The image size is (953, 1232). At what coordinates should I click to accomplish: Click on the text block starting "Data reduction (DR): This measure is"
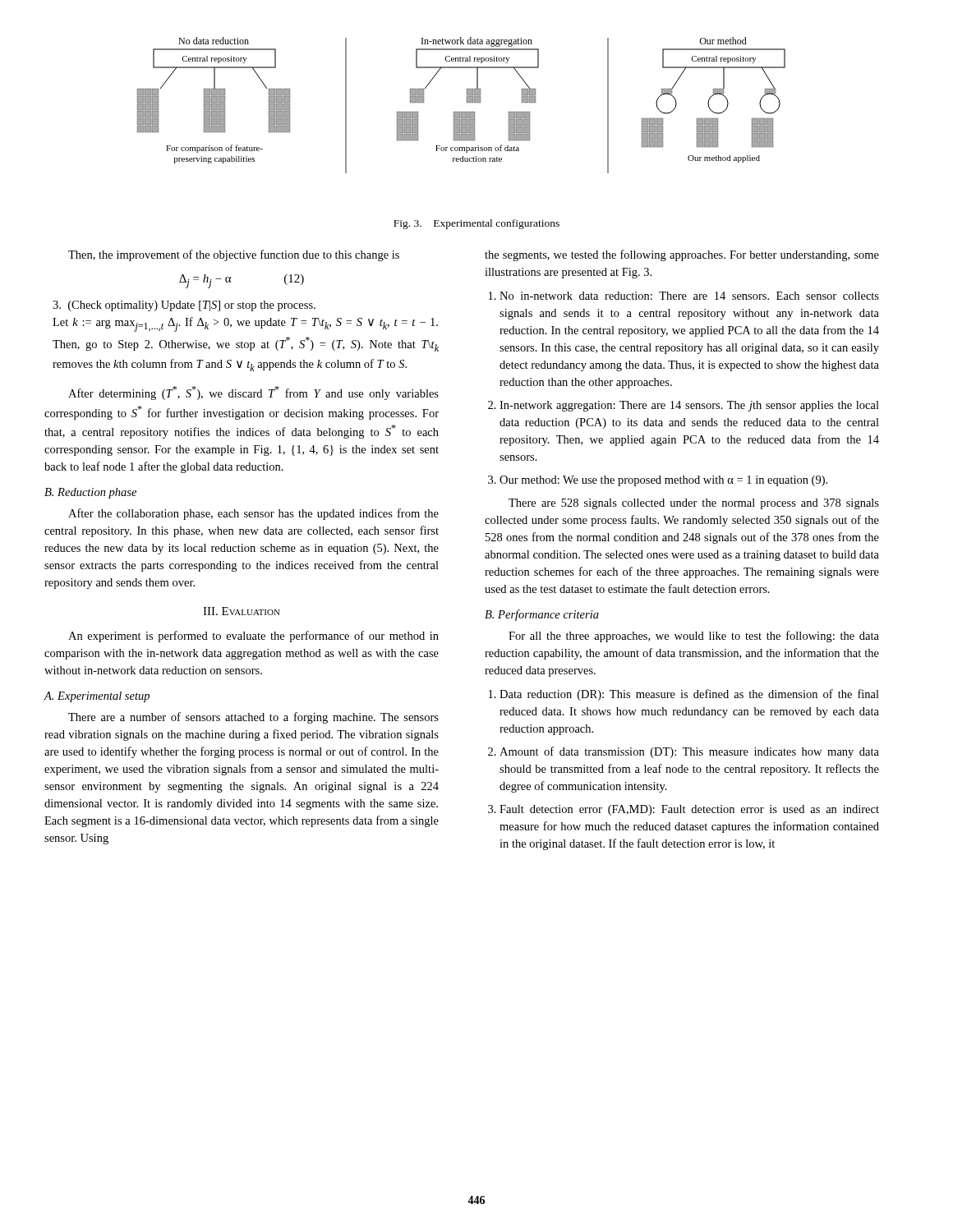[689, 711]
